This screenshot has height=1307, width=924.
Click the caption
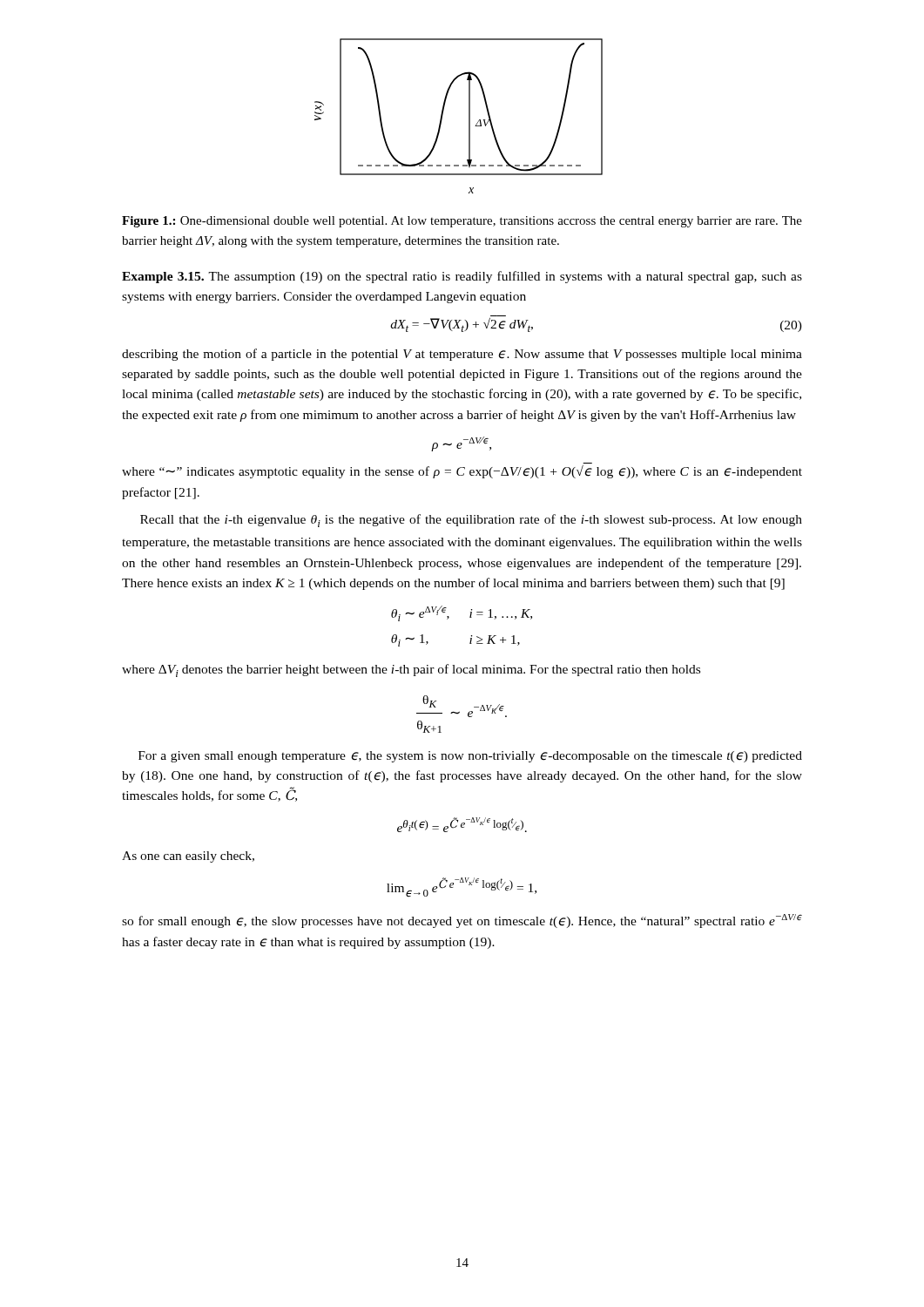(x=462, y=230)
